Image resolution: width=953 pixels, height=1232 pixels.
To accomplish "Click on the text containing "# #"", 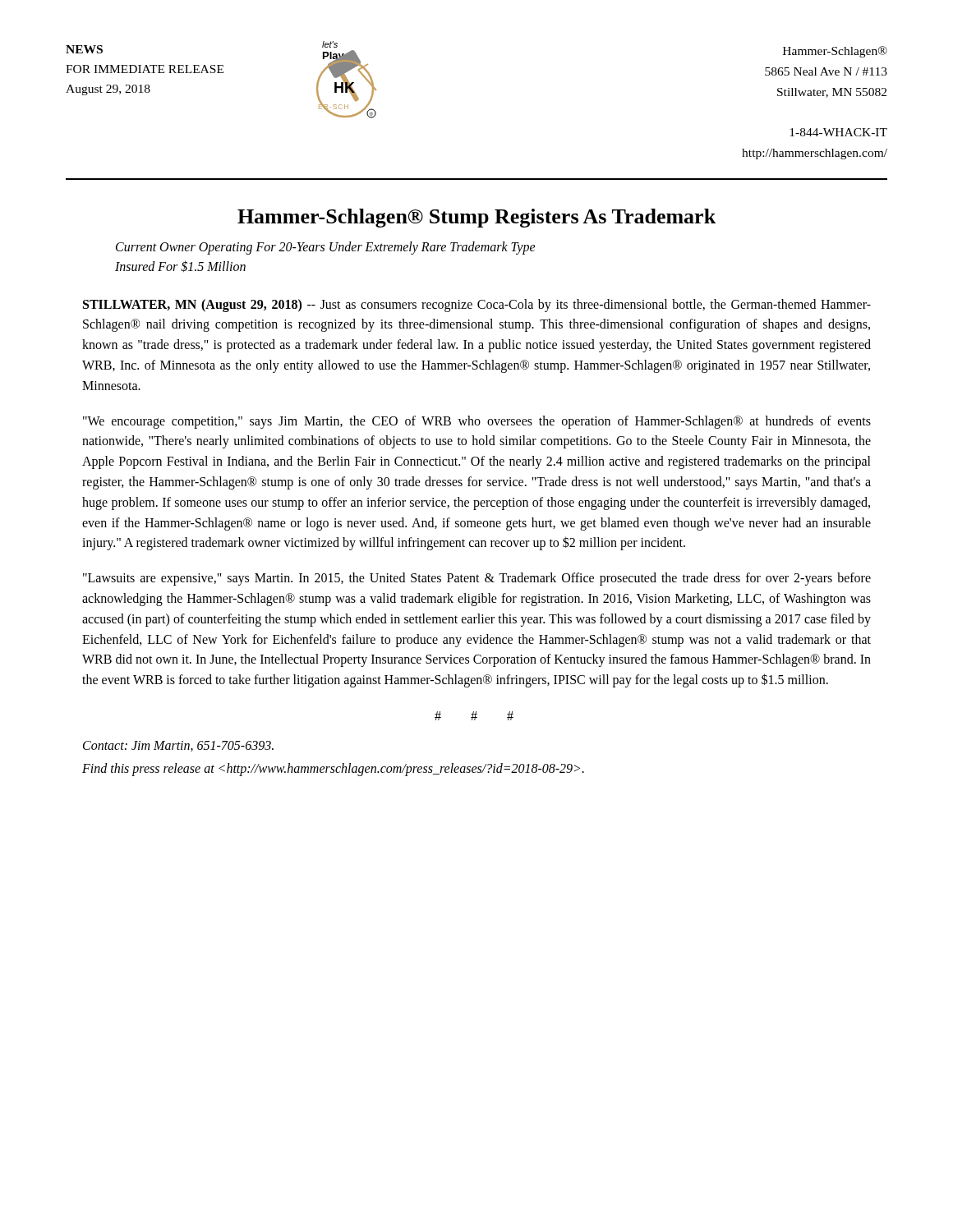I will click(x=476, y=716).
